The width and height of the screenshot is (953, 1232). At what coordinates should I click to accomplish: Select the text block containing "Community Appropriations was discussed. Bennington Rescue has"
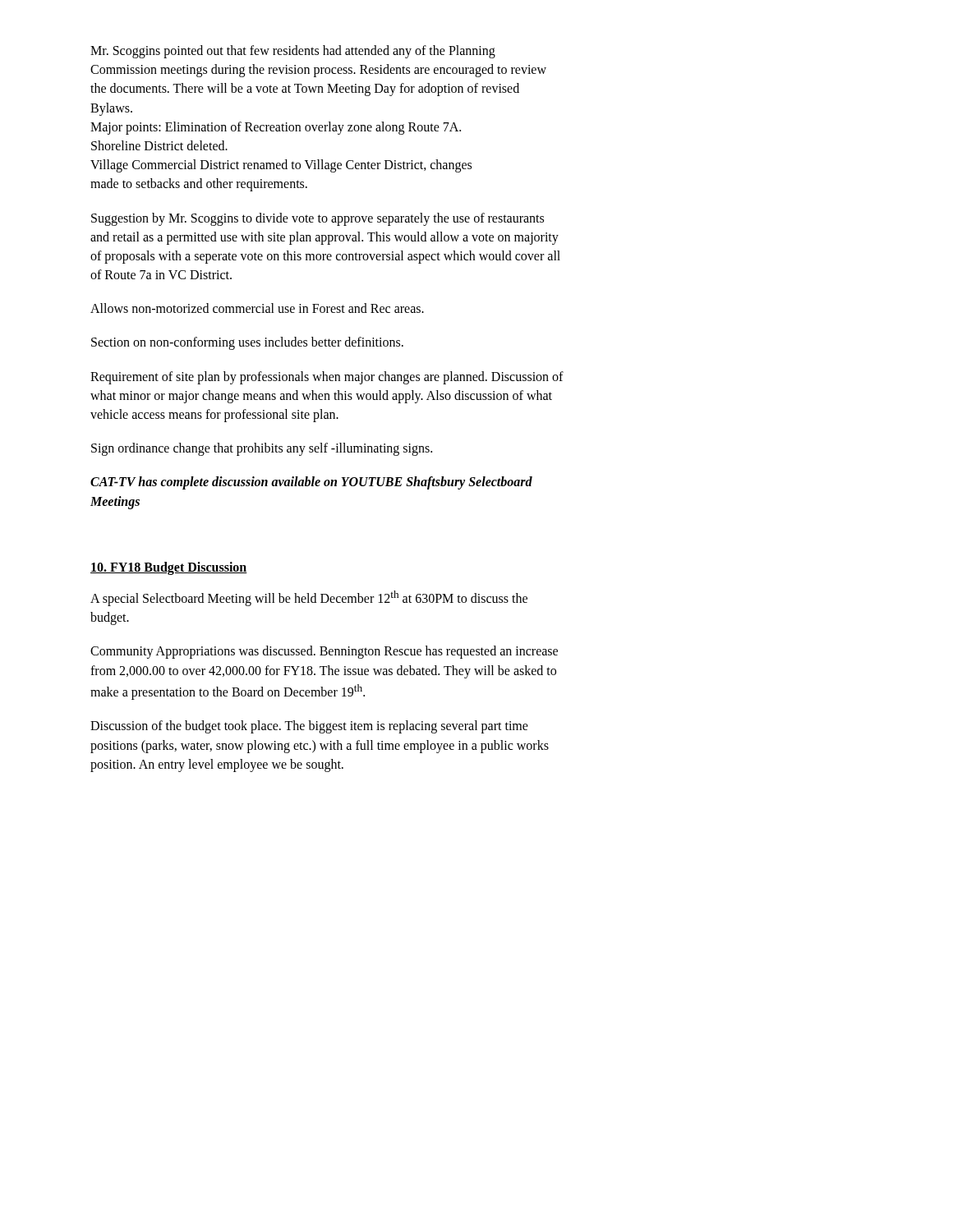[481, 672]
